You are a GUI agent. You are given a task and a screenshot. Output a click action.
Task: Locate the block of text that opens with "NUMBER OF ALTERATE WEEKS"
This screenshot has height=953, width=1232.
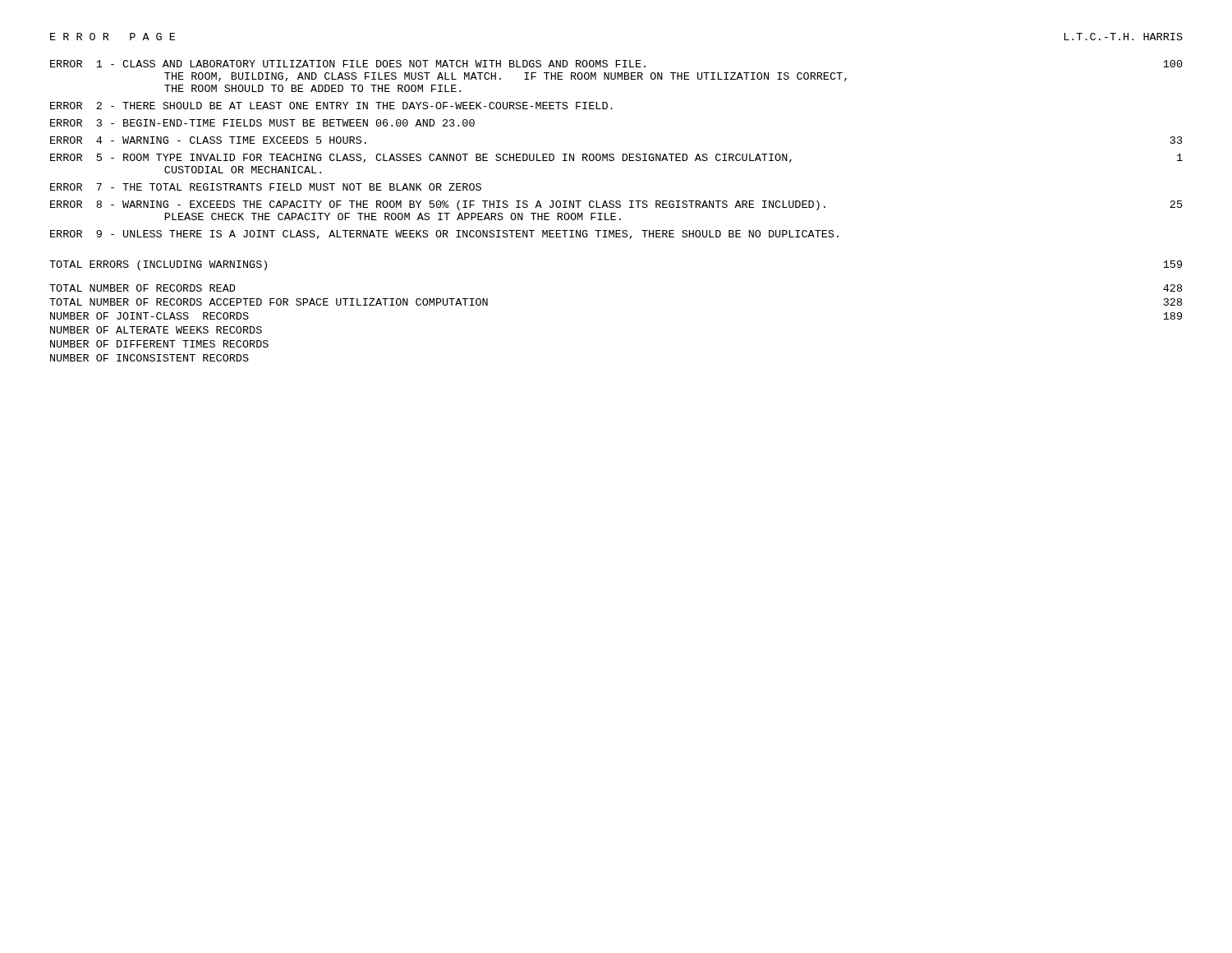156,330
